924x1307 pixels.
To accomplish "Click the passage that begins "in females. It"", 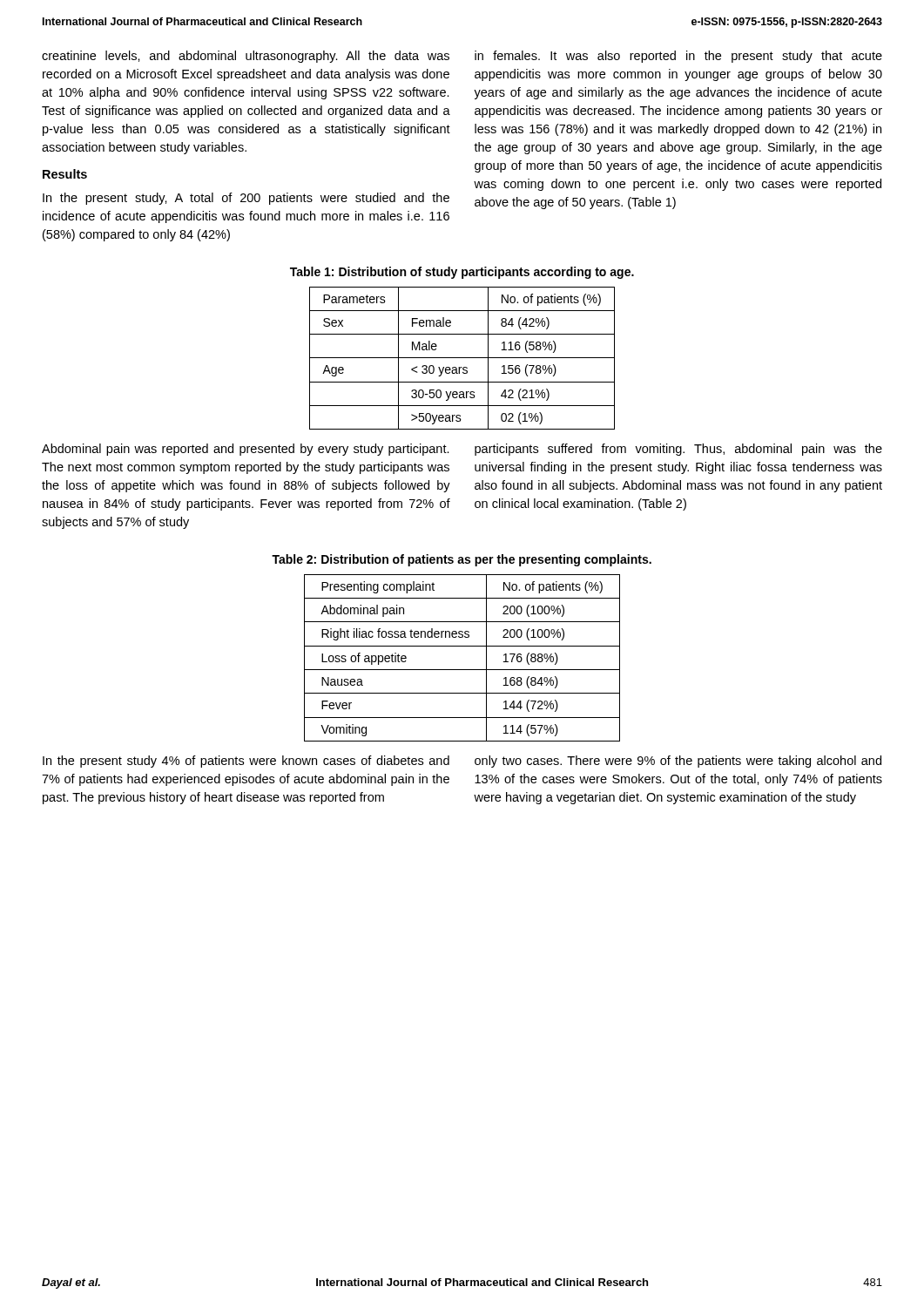I will [x=678, y=130].
